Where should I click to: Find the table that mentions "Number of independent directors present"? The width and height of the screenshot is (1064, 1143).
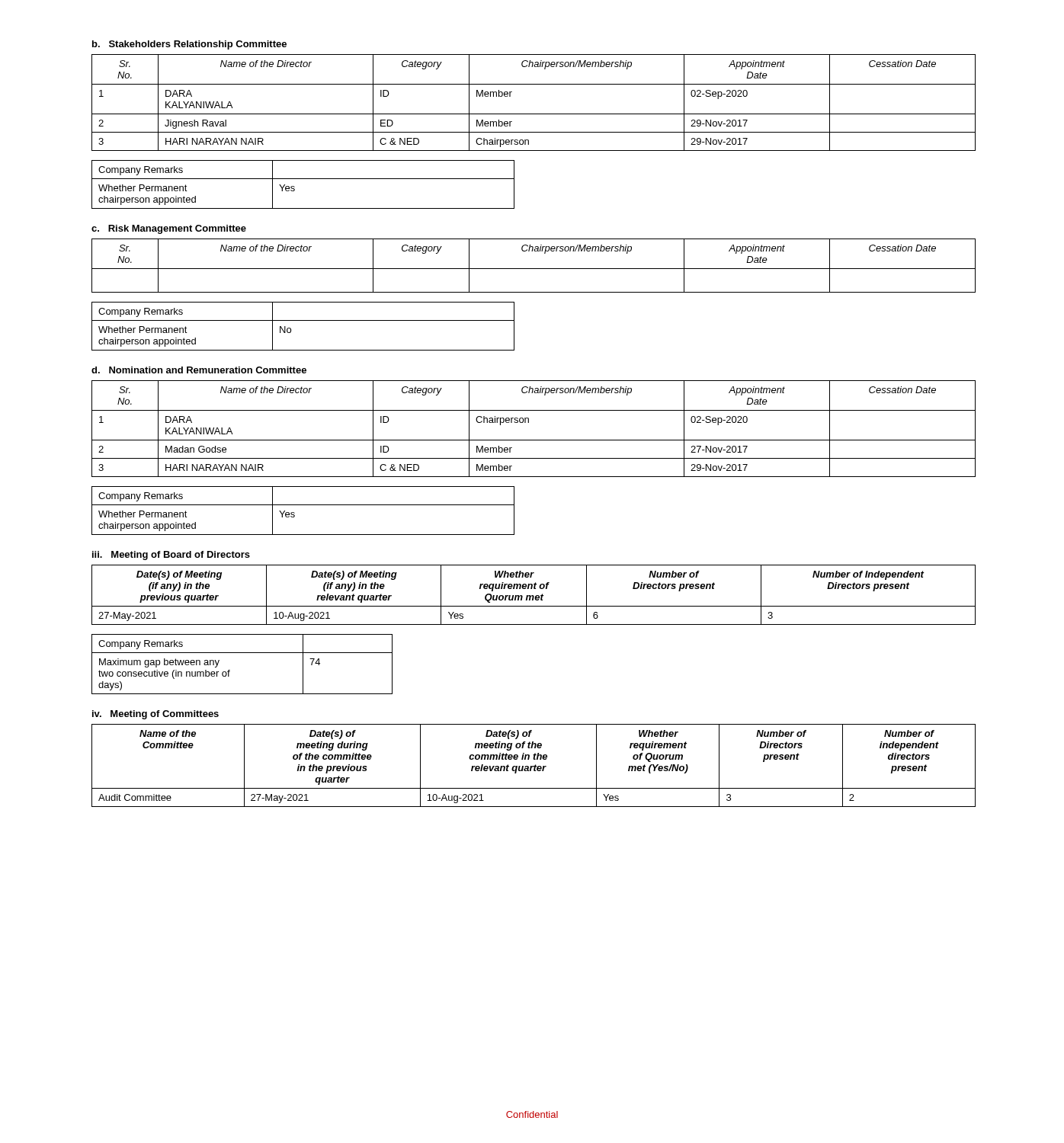pos(534,765)
